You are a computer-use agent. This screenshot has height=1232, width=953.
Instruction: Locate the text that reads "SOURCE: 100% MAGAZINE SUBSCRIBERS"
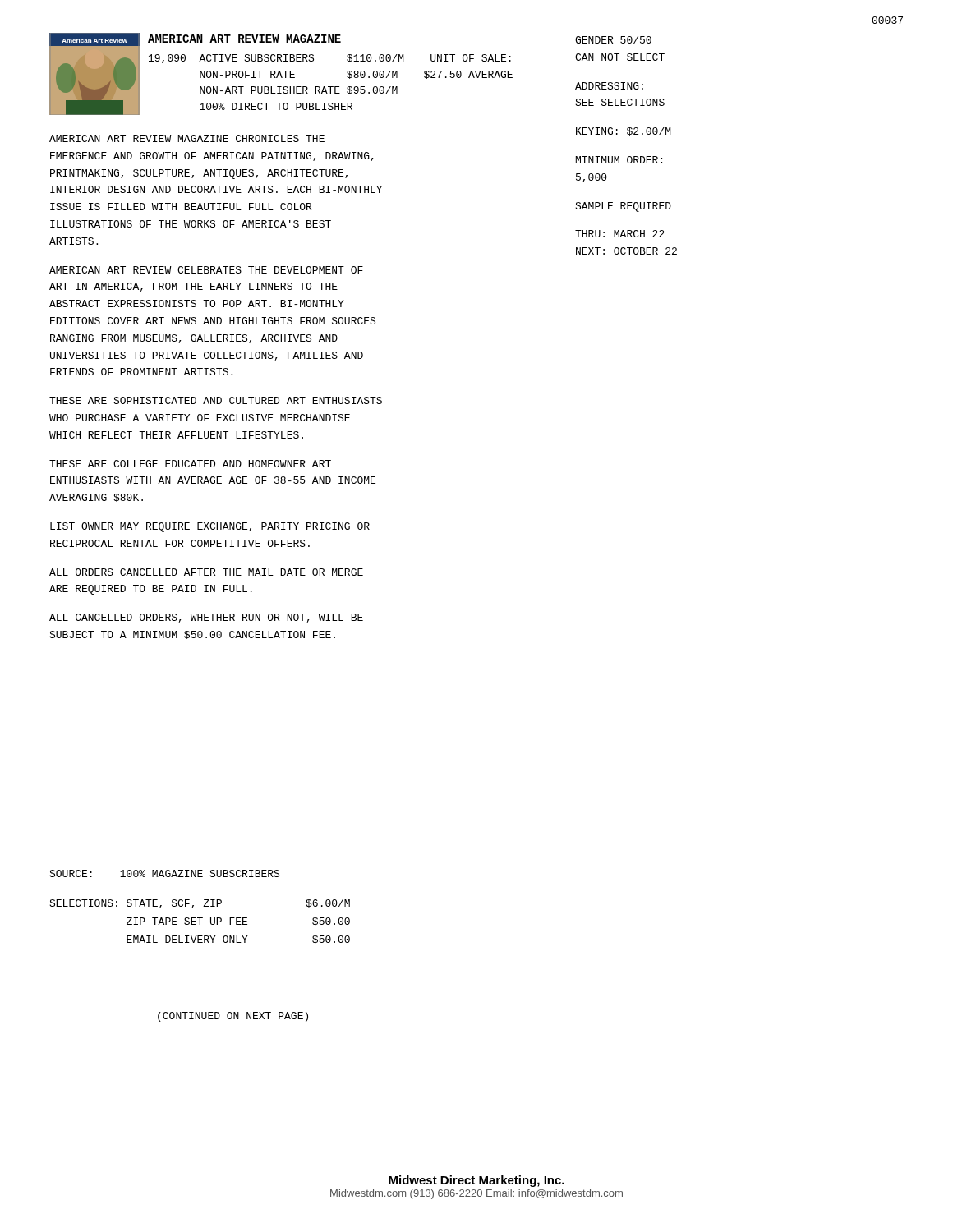coord(165,874)
